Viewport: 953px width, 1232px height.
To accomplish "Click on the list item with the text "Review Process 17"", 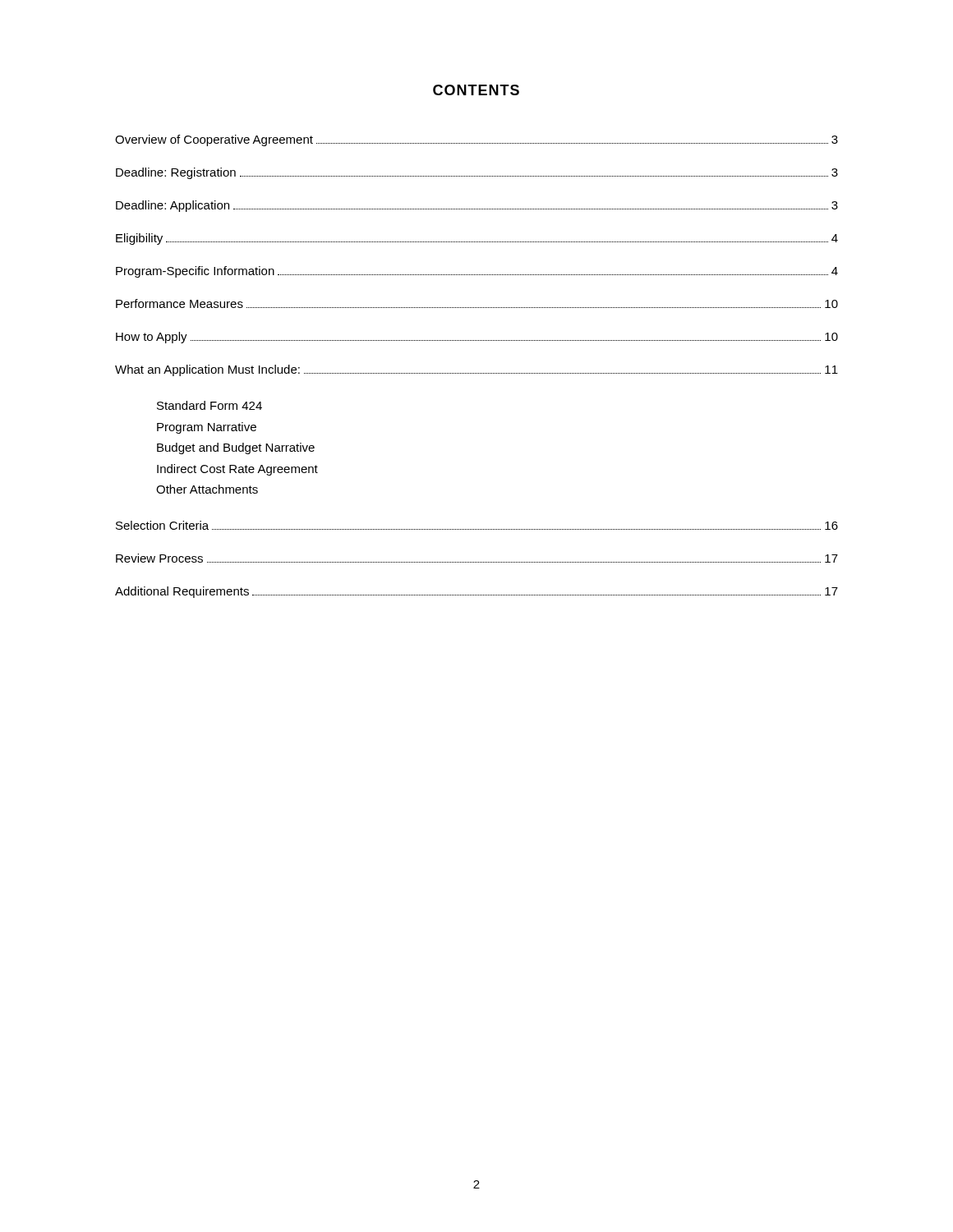I will point(476,558).
